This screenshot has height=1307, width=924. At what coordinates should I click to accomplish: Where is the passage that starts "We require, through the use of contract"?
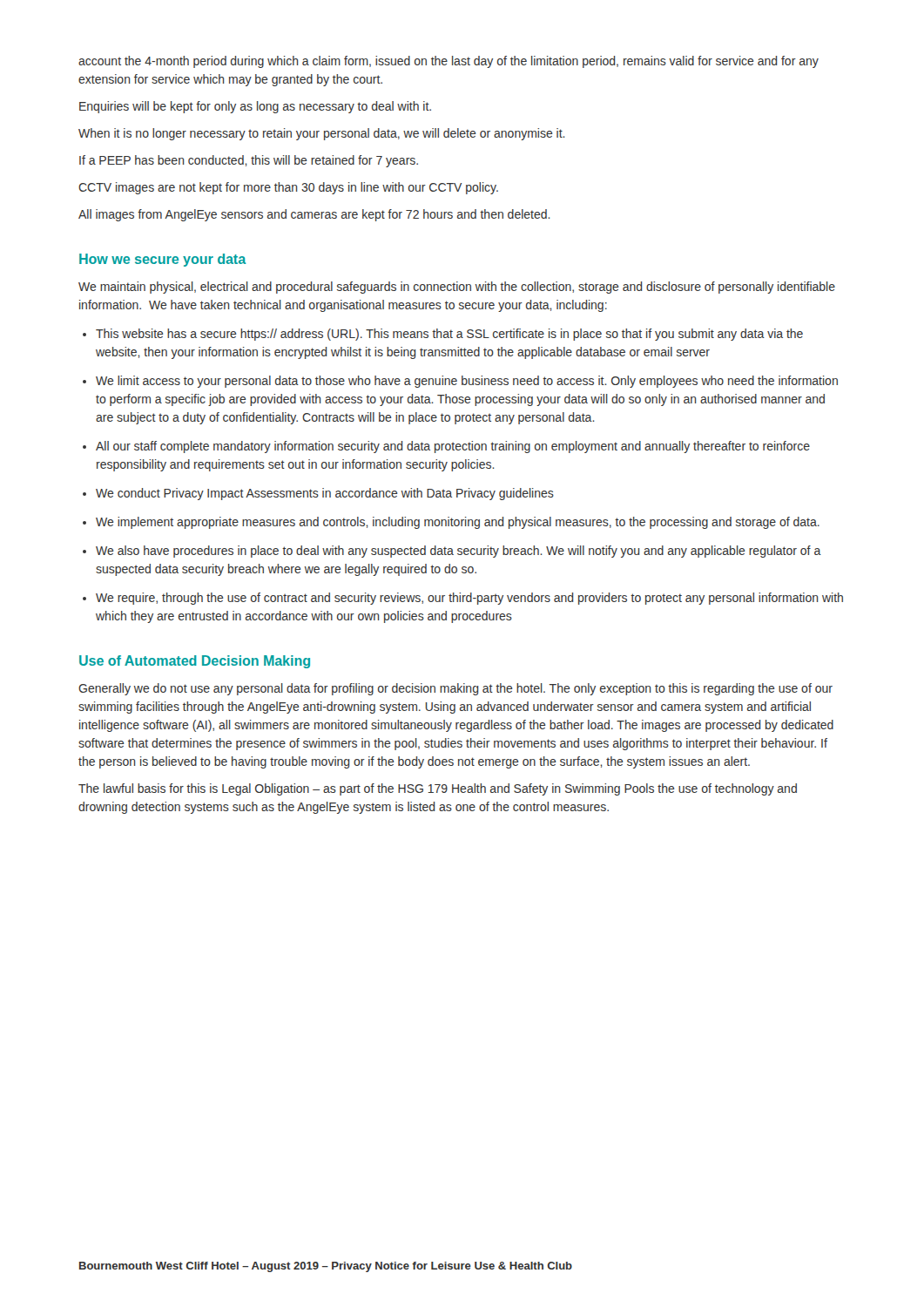tap(470, 607)
